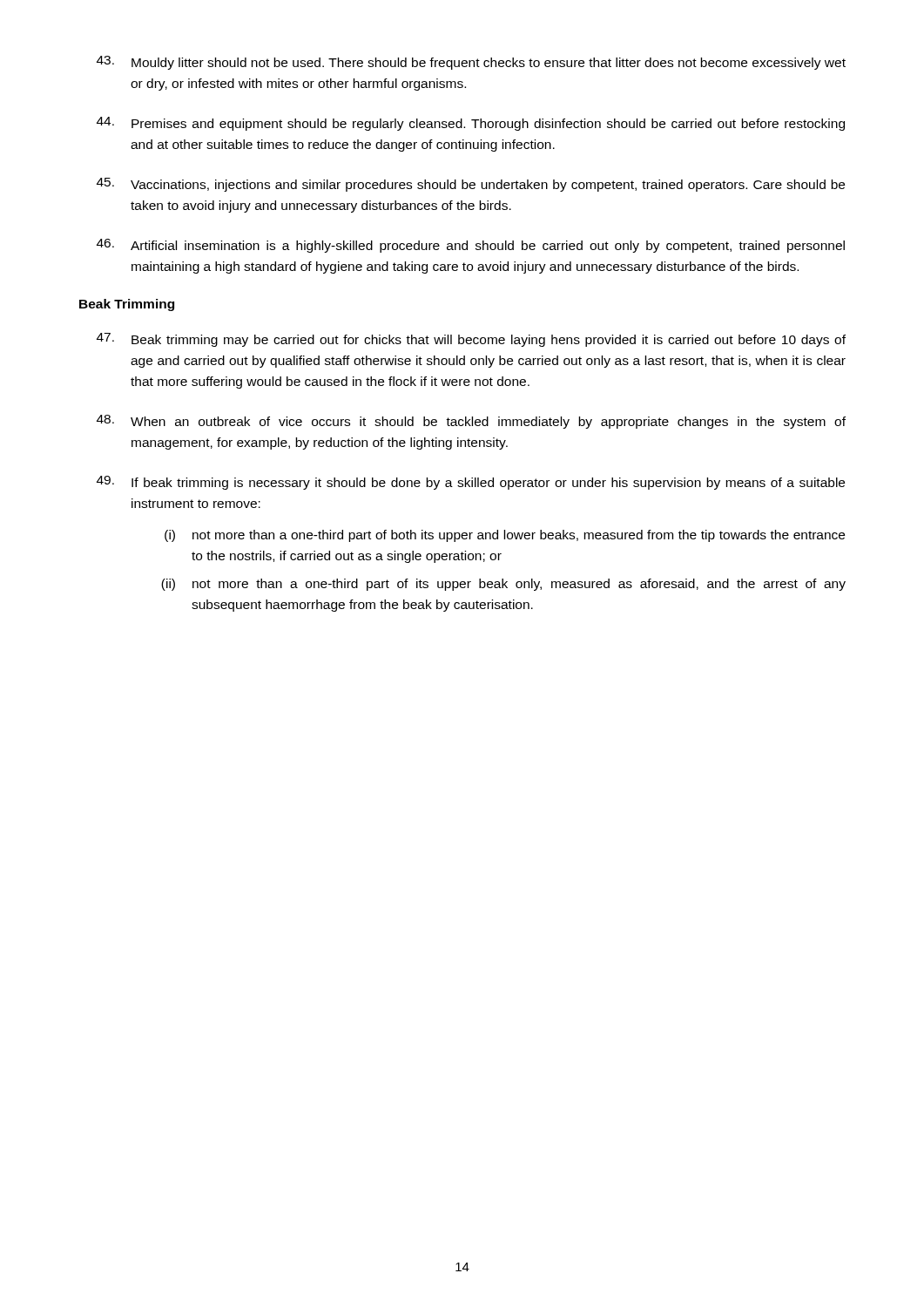
Task: Find the element starting "45. Vaccinations, injections and similar procedures should be"
Action: coord(462,195)
